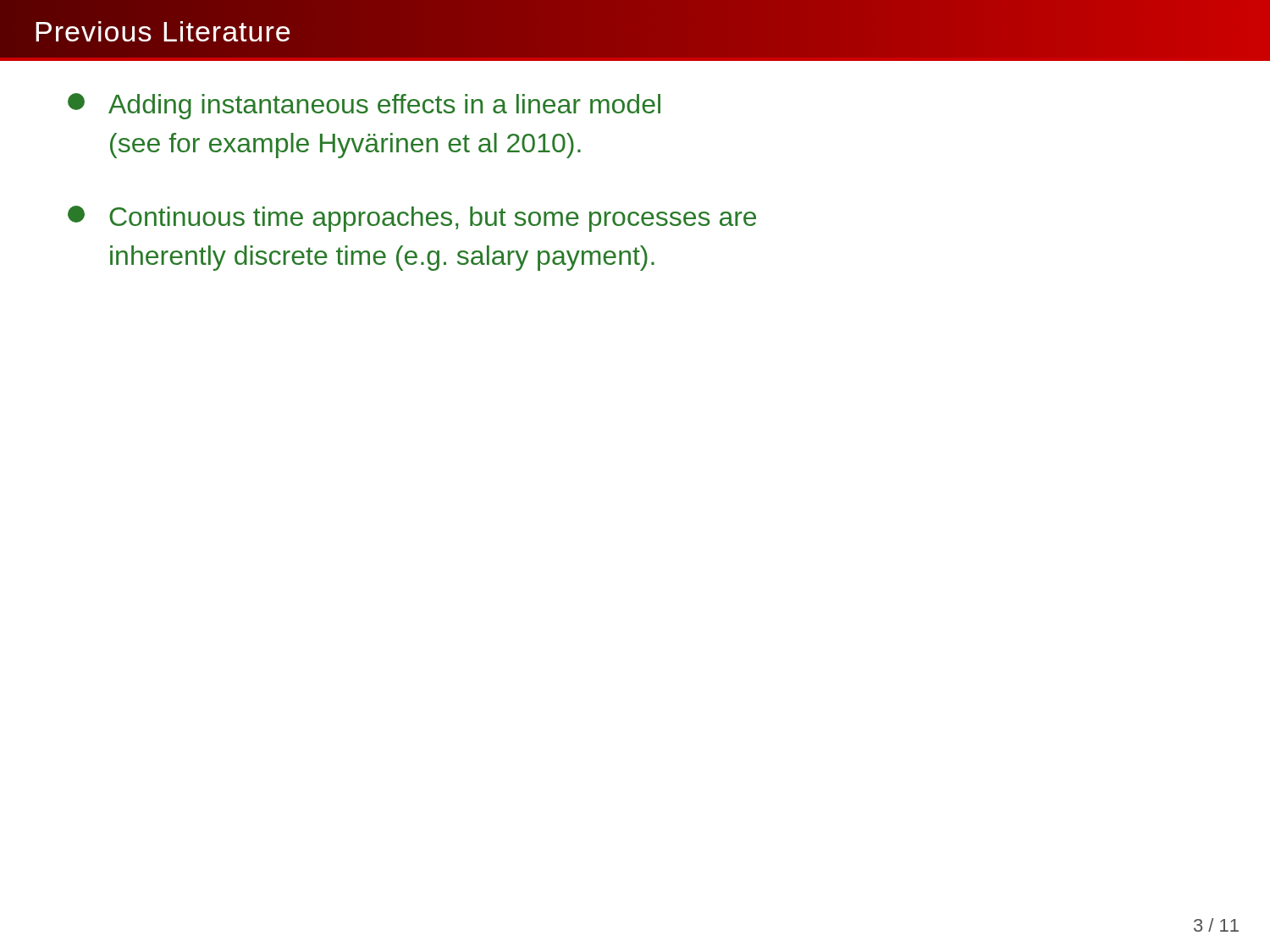Screen dimensions: 952x1270
Task: Click on the list item that says "Adding instantaneous effects in a"
Action: [x=365, y=124]
